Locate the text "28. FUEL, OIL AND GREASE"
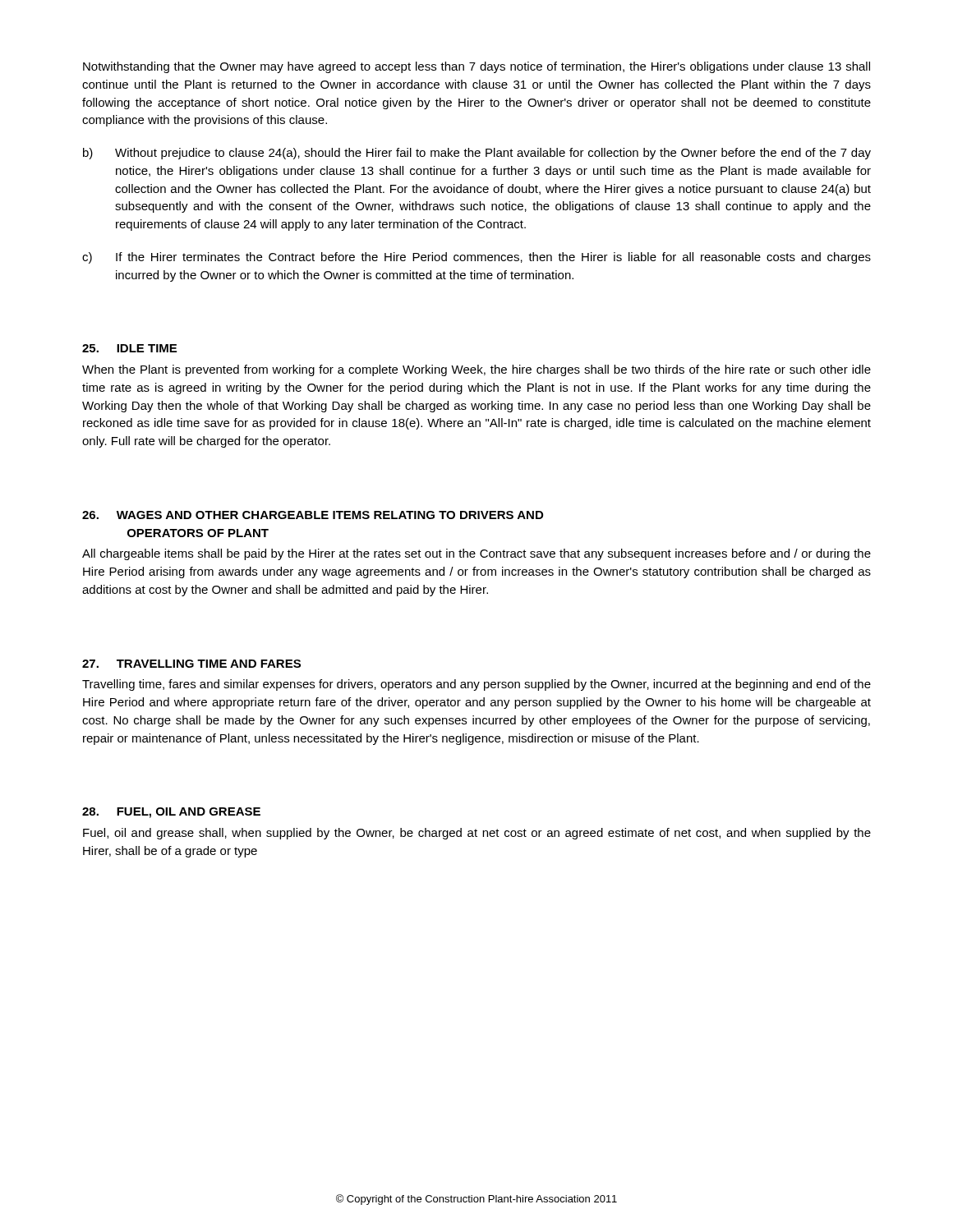 click(x=171, y=811)
